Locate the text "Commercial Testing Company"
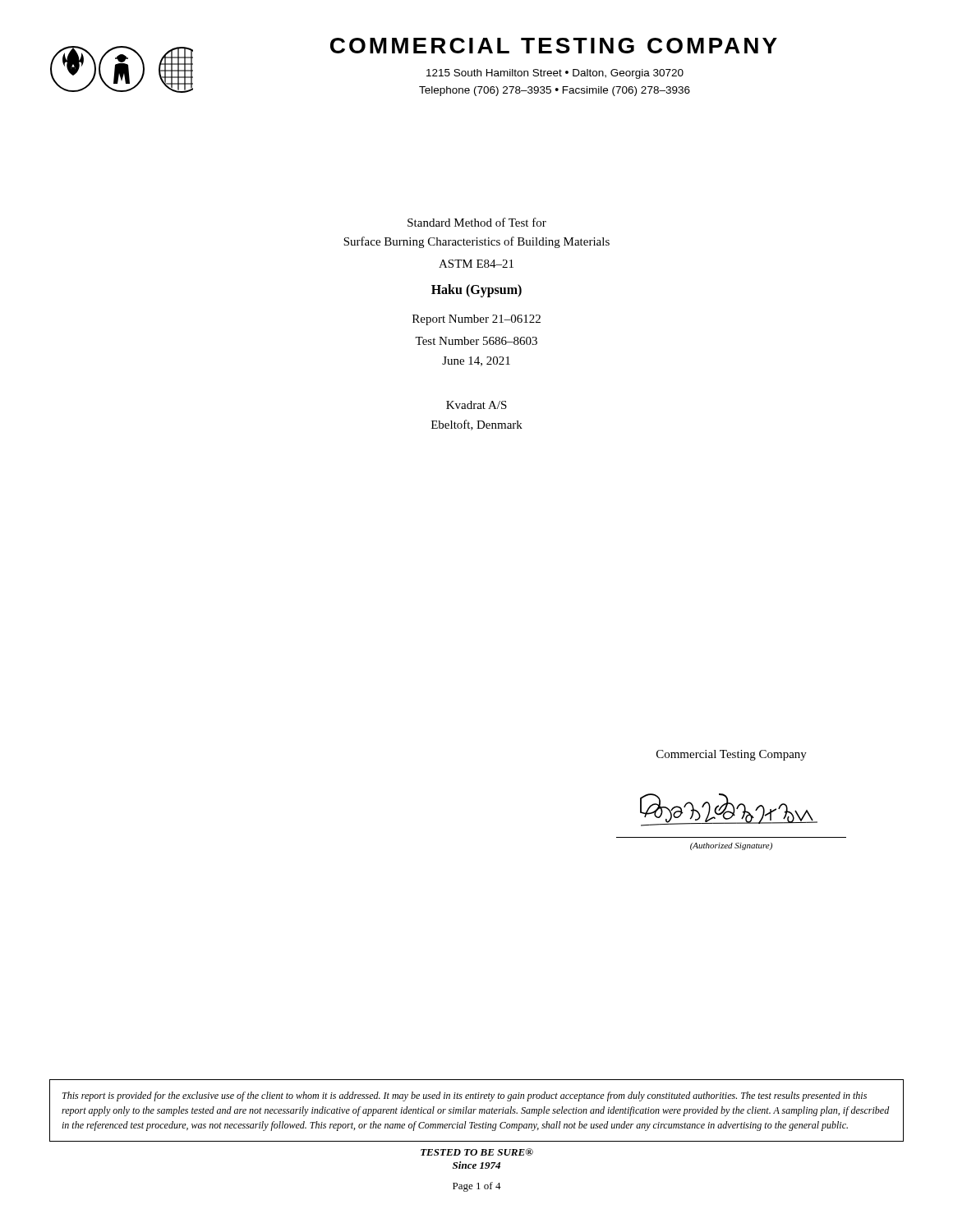 coord(731,754)
